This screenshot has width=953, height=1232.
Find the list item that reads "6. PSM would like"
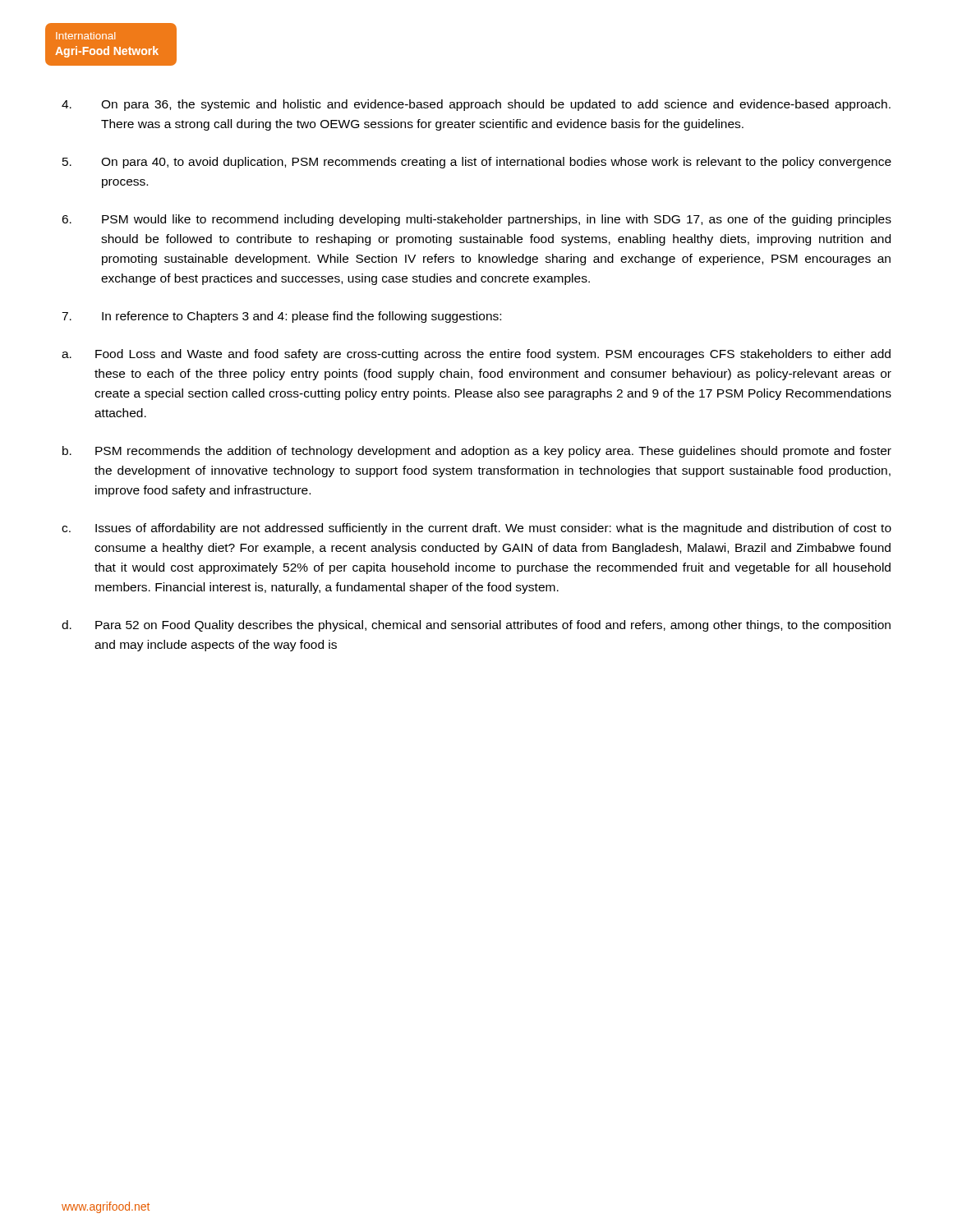click(476, 249)
